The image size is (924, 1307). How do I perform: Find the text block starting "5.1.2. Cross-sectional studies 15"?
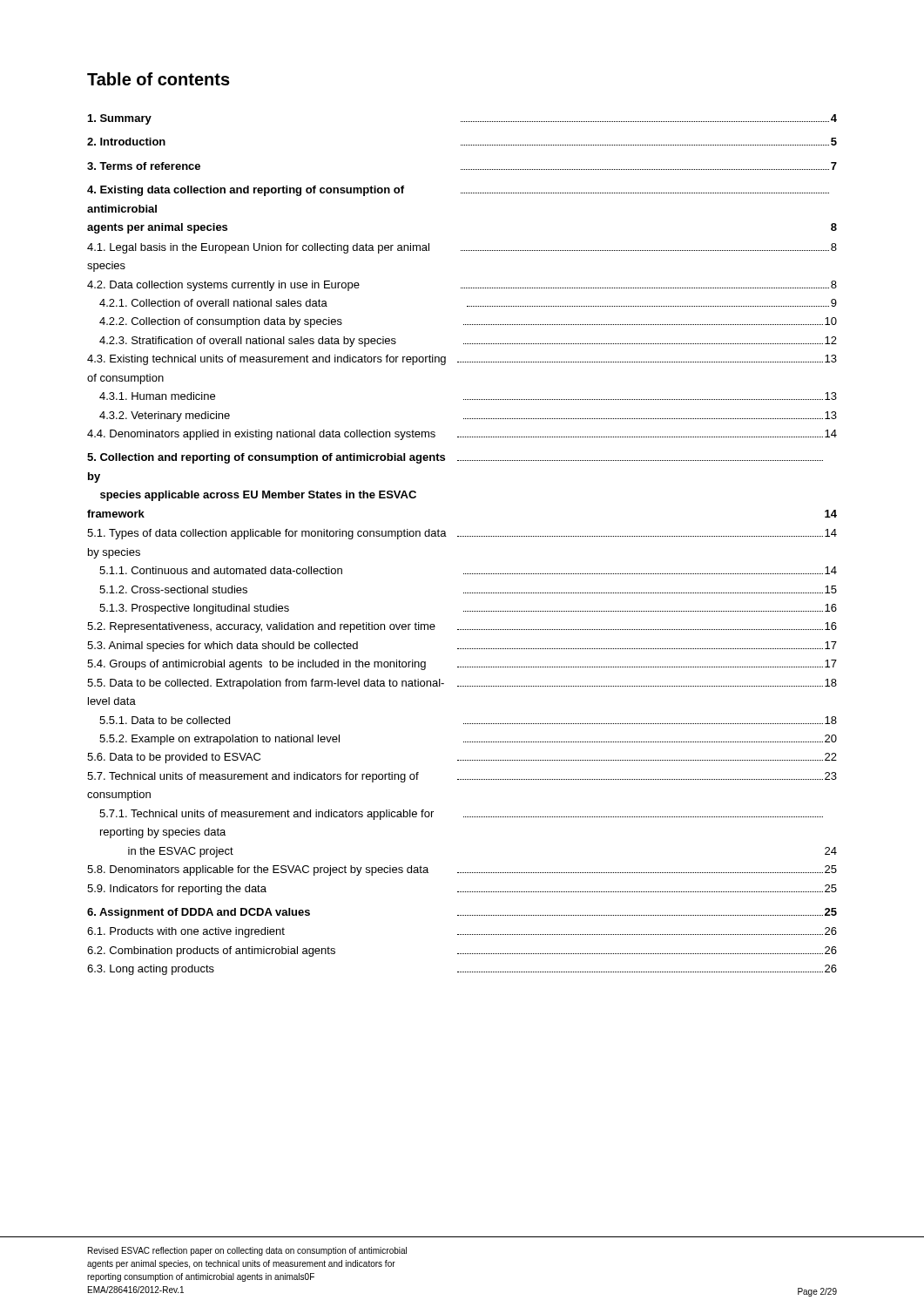tap(468, 589)
